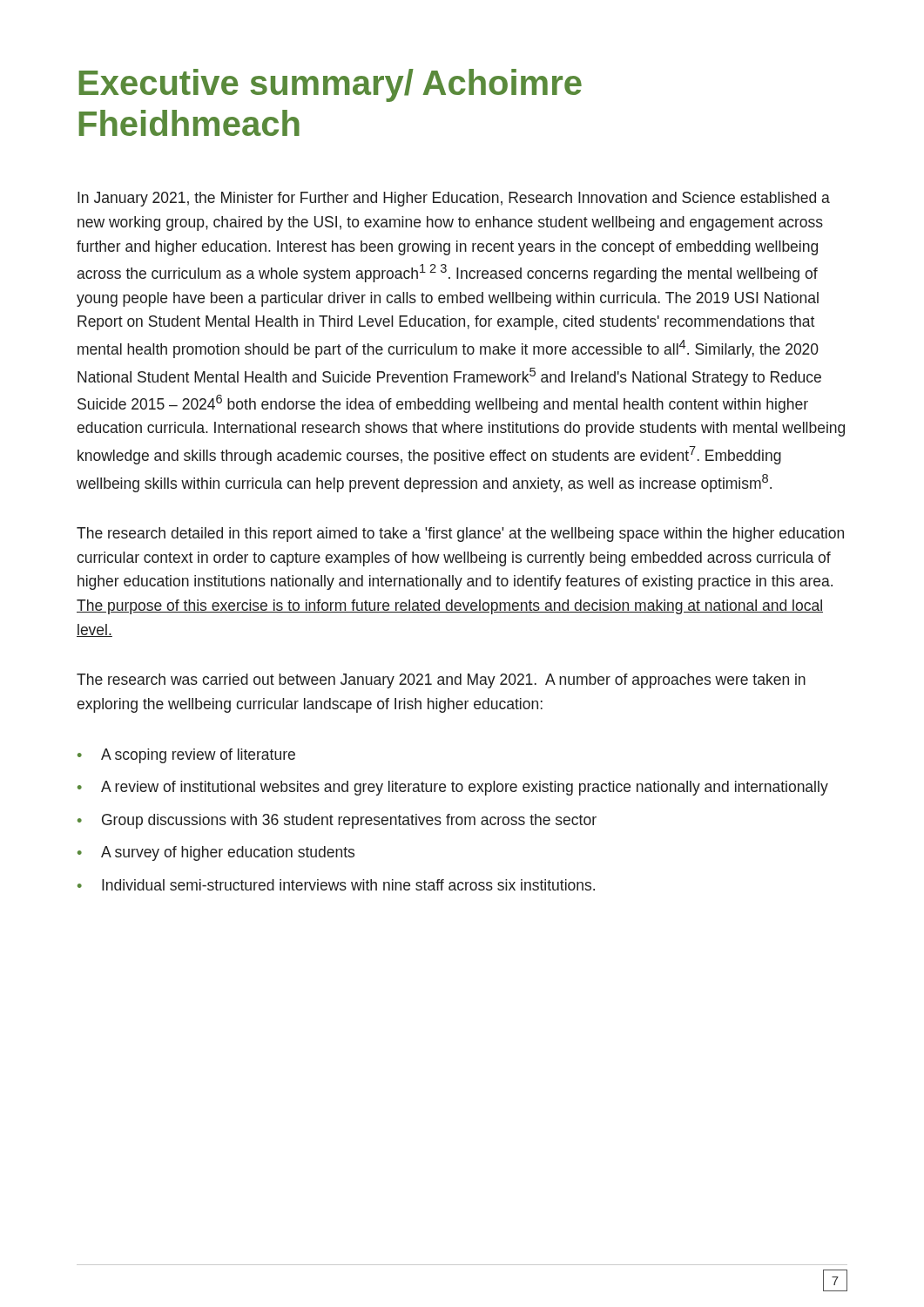Screen dimensions: 1307x924
Task: Find the text block with the text "In January 2021,"
Action: tap(461, 341)
